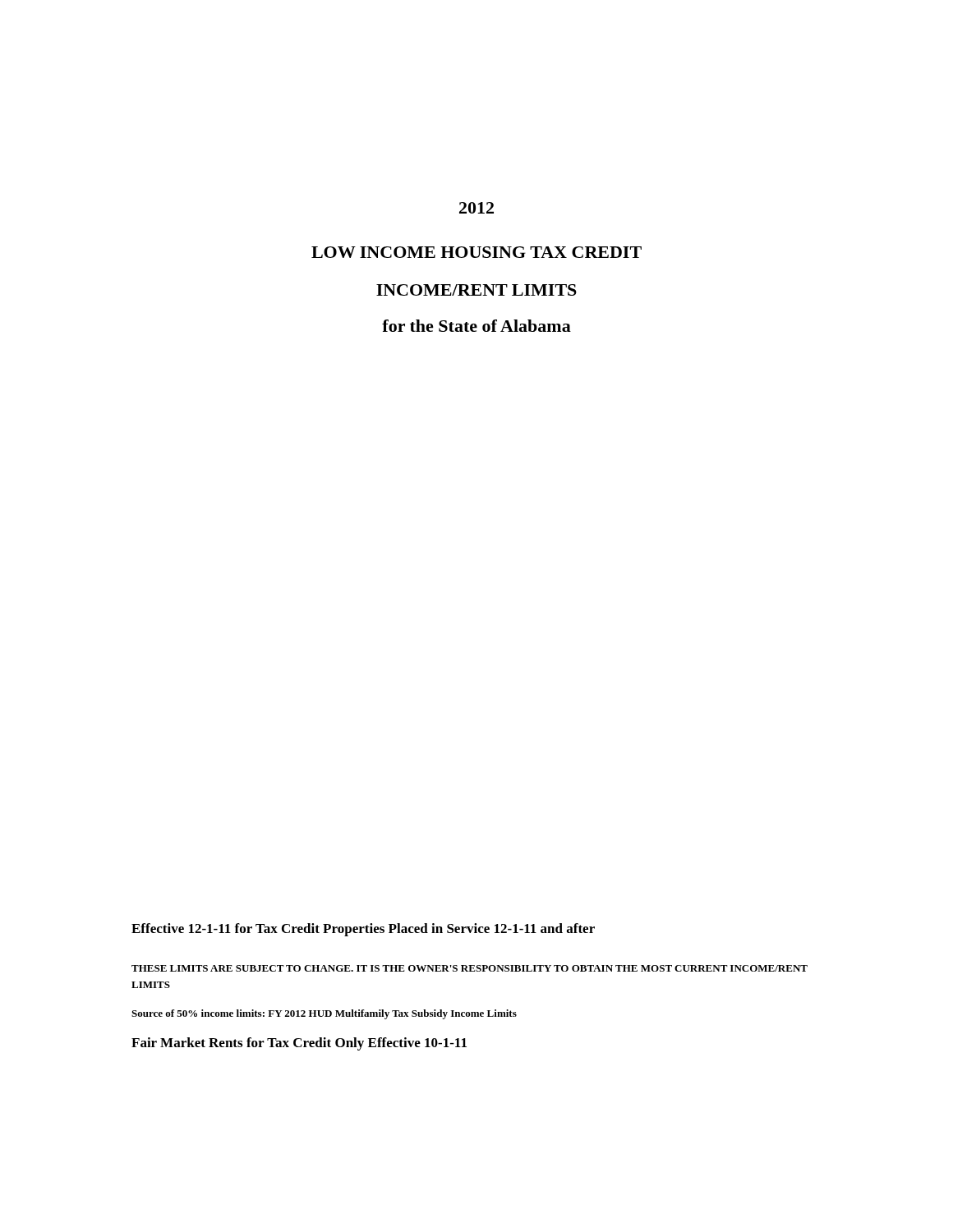Select the block starting "THESE LIMITS ARE SUBJECT TO CHANGE. IT IS"

(469, 976)
